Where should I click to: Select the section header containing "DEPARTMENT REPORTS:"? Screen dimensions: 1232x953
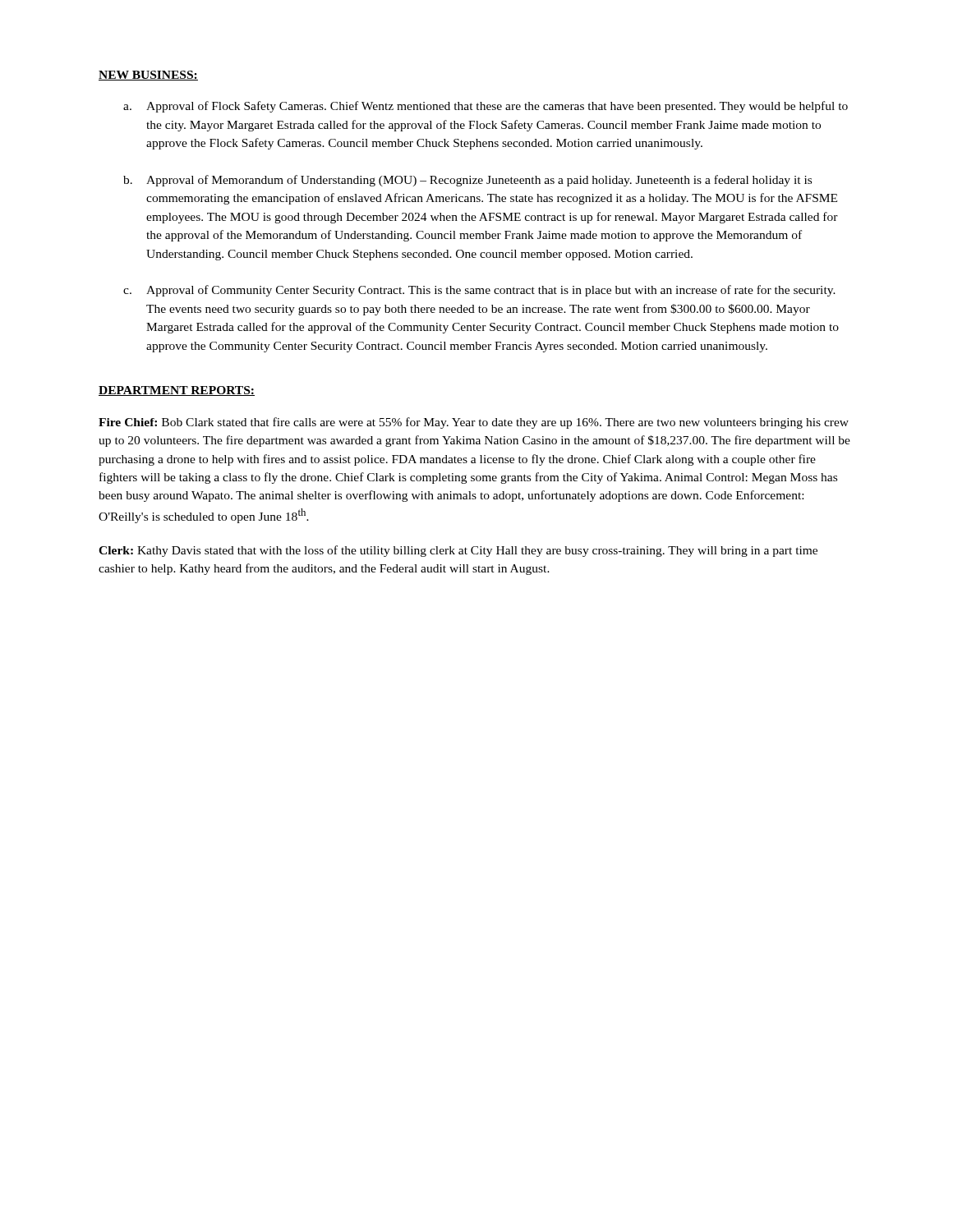click(177, 390)
